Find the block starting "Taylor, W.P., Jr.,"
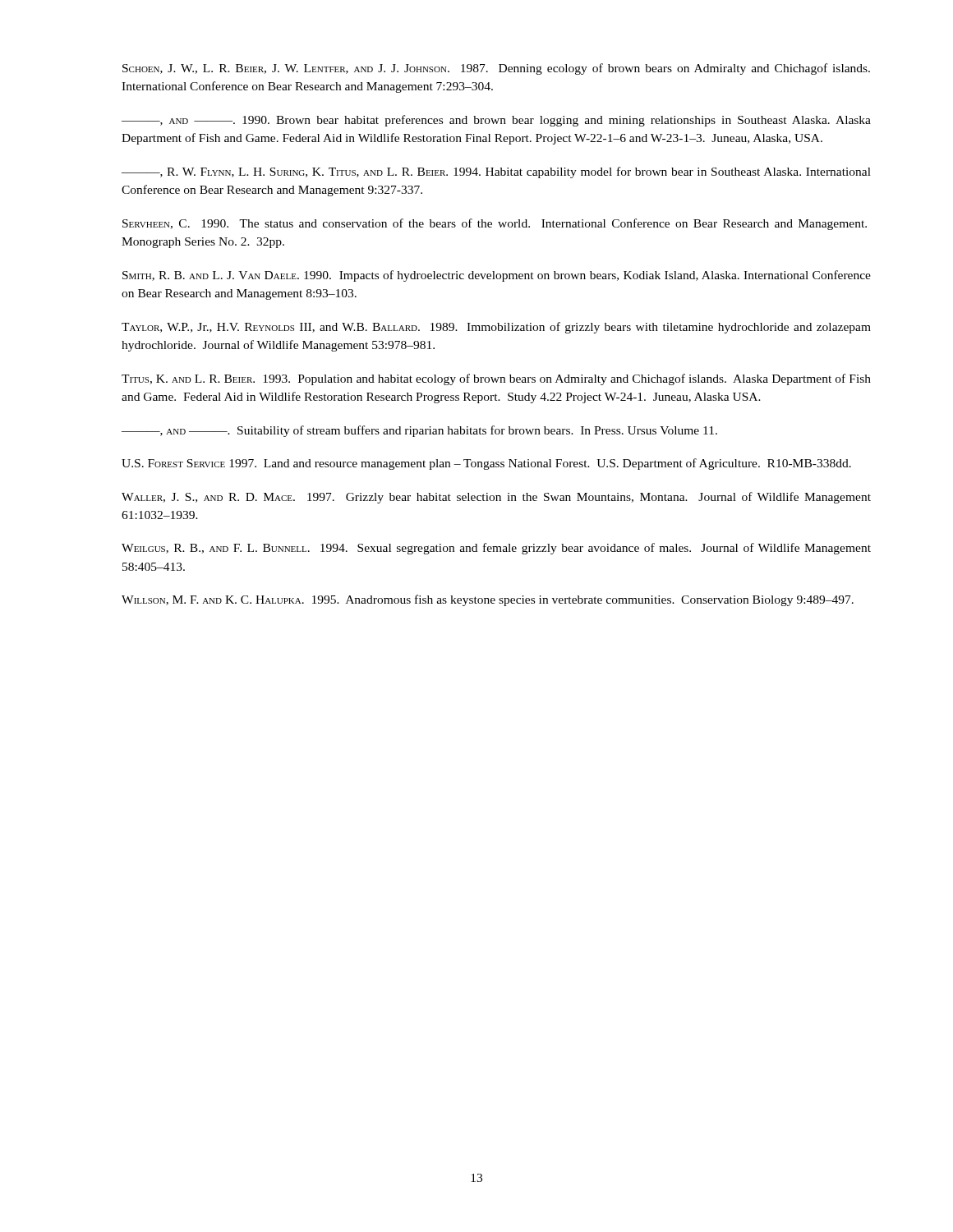 (x=496, y=335)
